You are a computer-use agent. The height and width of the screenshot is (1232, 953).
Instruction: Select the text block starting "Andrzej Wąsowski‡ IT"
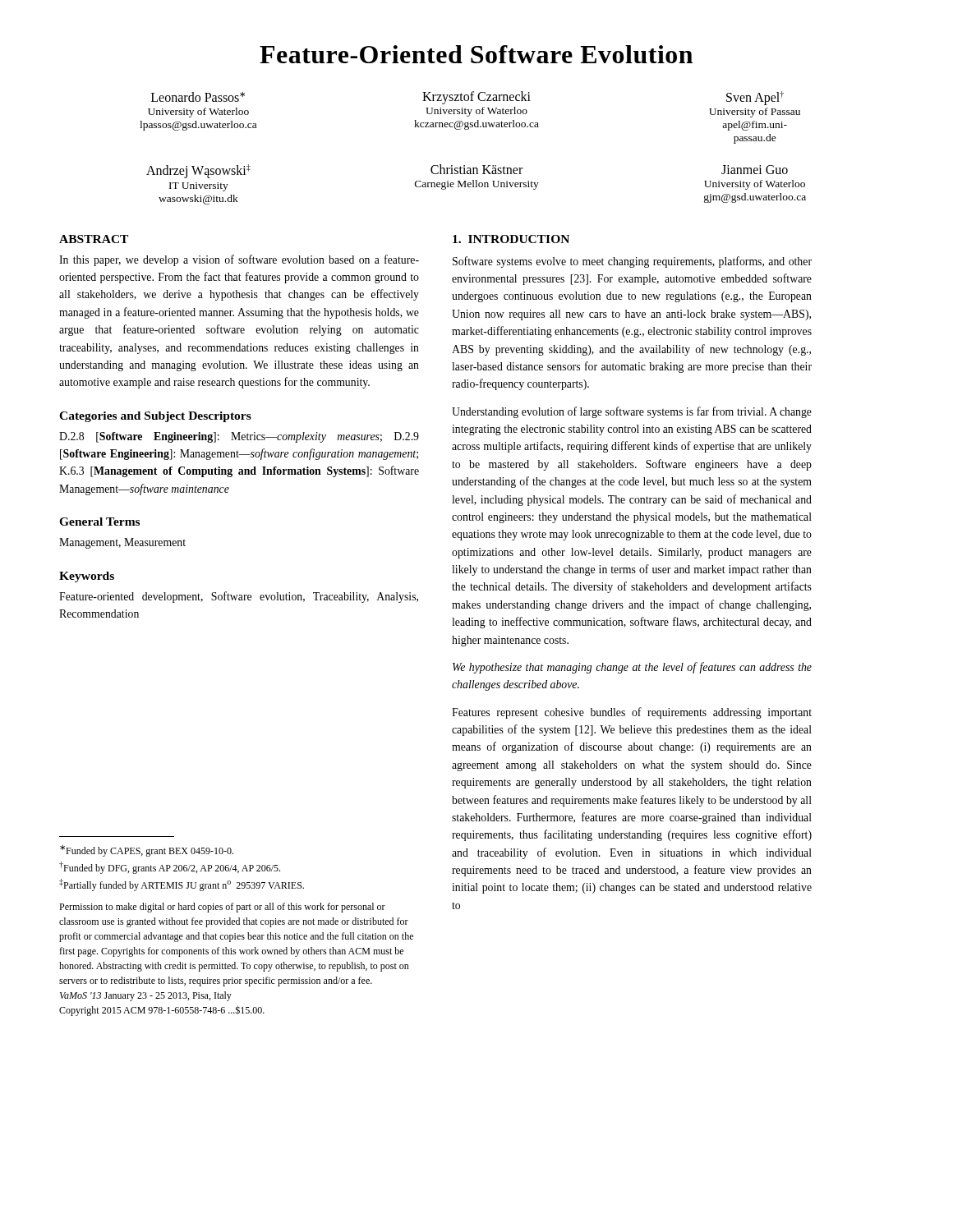(476, 184)
